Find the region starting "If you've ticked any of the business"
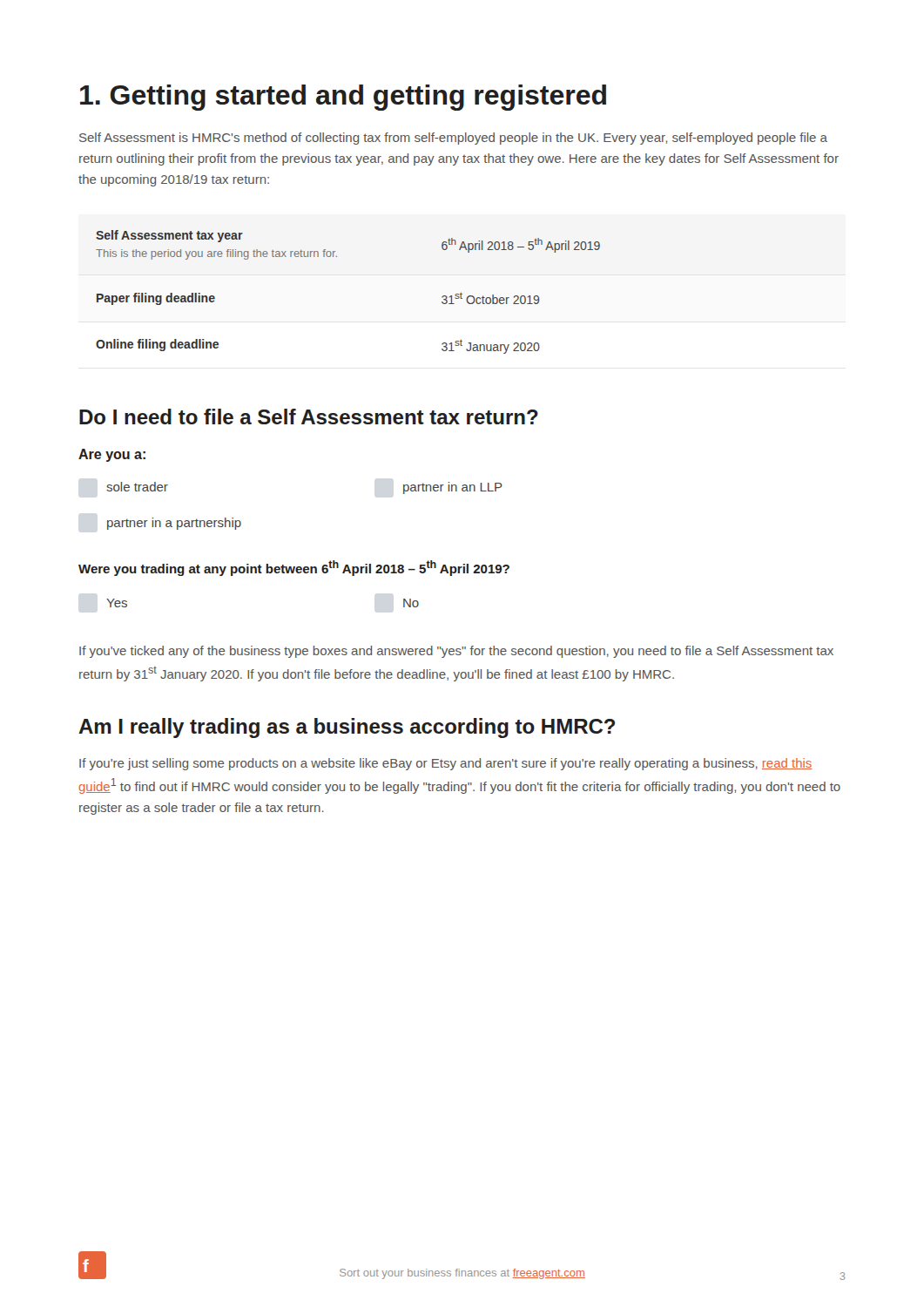The width and height of the screenshot is (924, 1307). point(462,663)
